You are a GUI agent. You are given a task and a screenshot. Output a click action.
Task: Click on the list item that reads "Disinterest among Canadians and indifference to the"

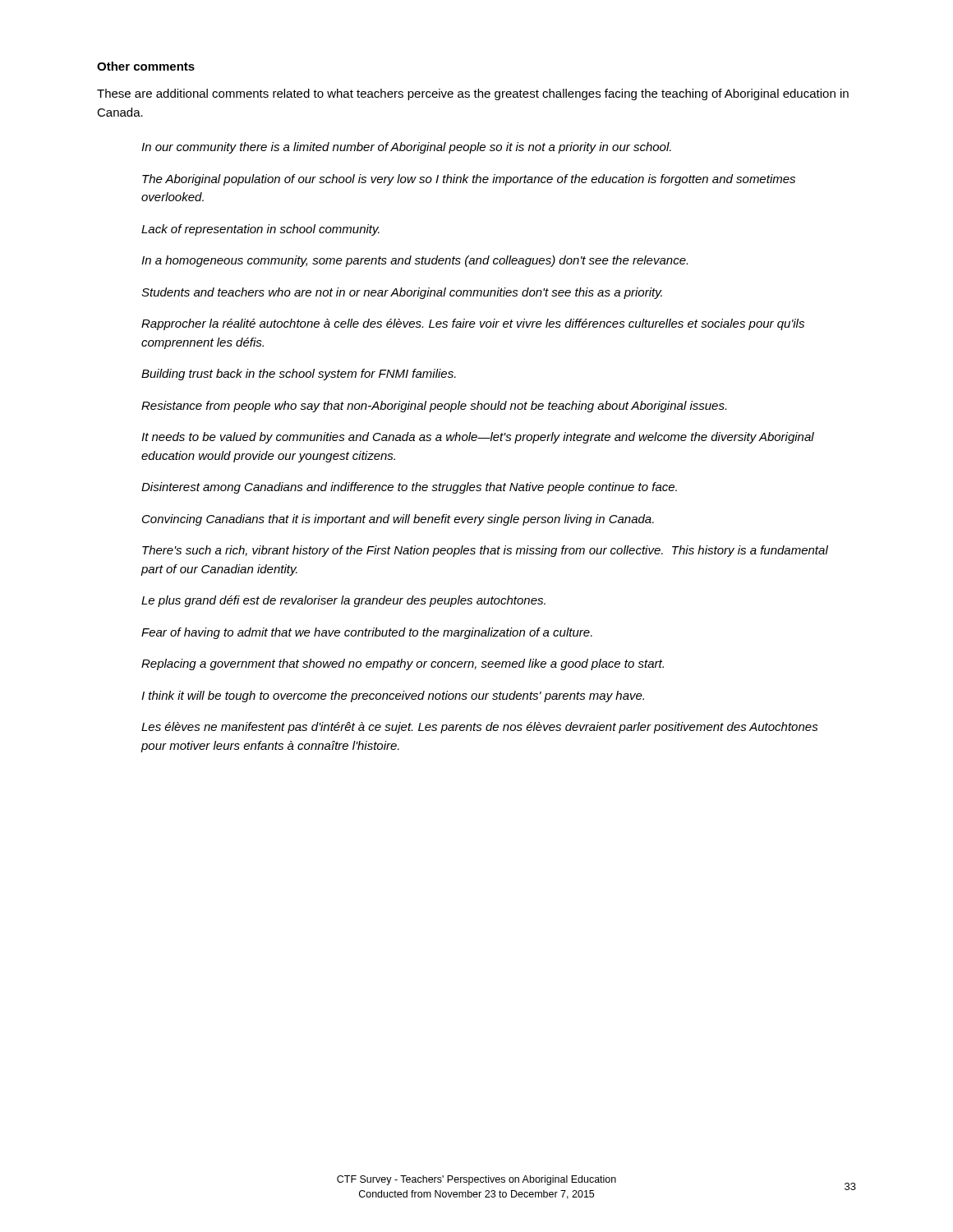point(410,487)
